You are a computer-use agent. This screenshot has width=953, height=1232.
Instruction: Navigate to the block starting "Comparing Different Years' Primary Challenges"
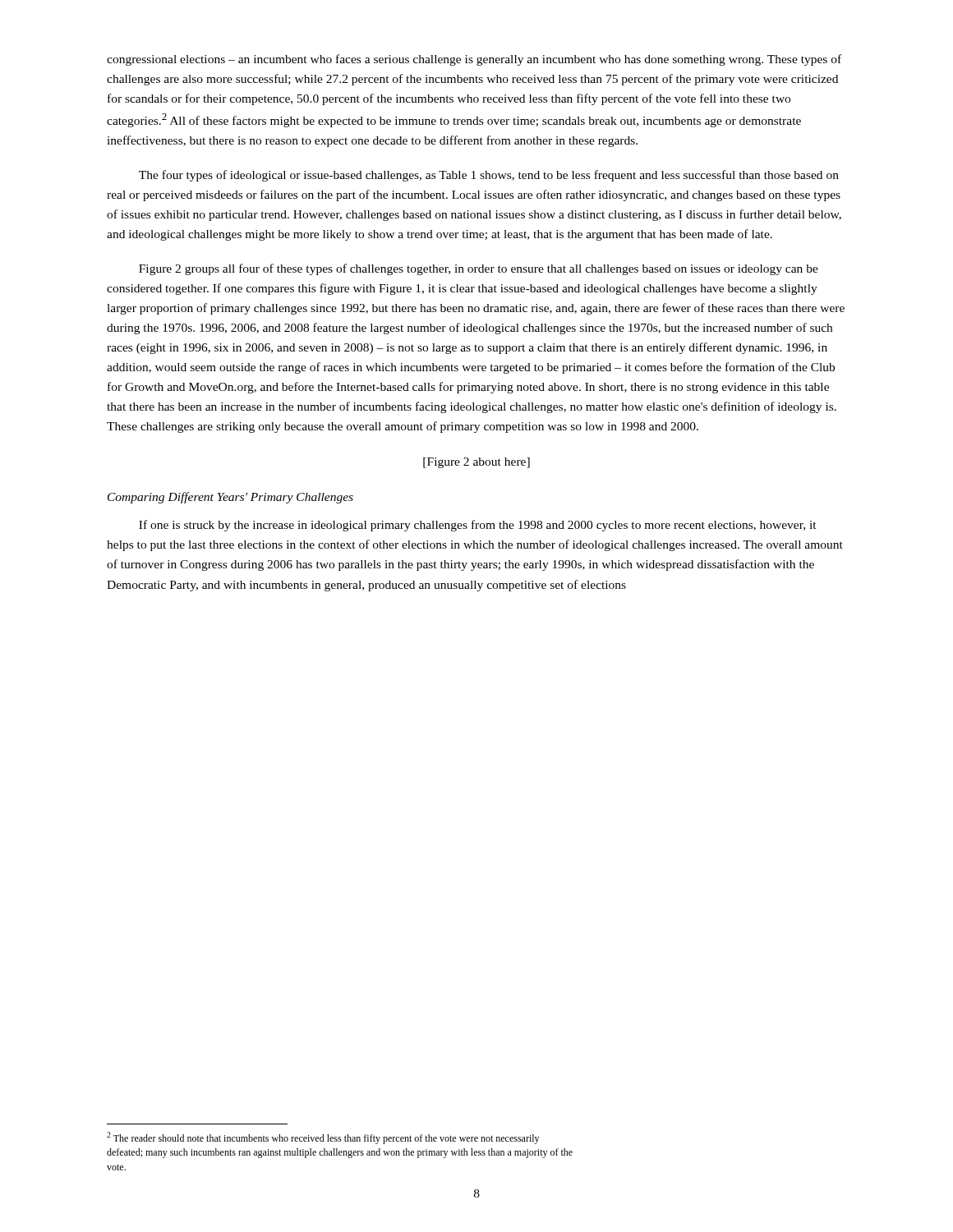click(x=230, y=498)
